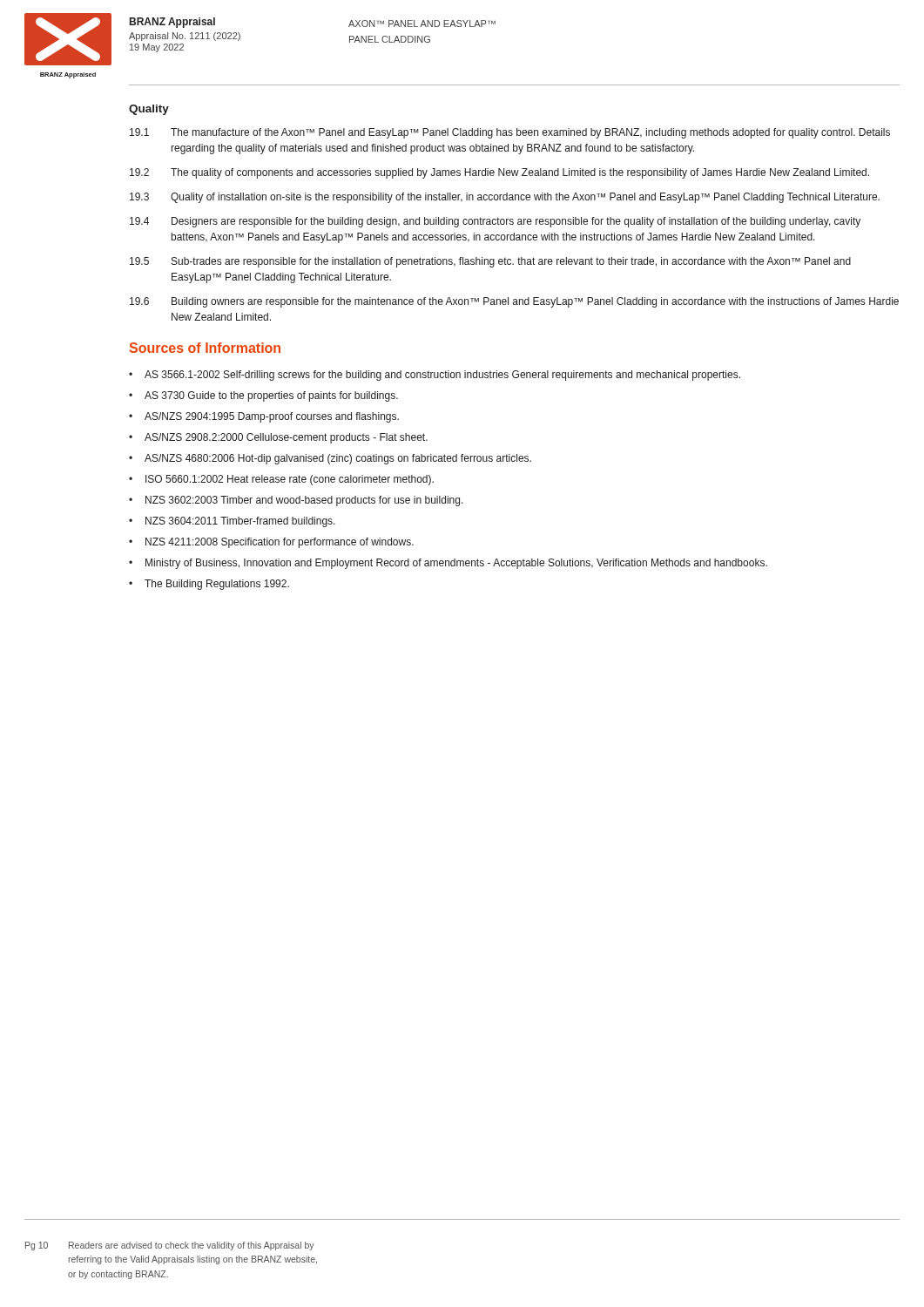This screenshot has height=1307, width=924.
Task: Find the passage starting "• NZS 3604:2011 Timber-framed buildings."
Action: [232, 521]
